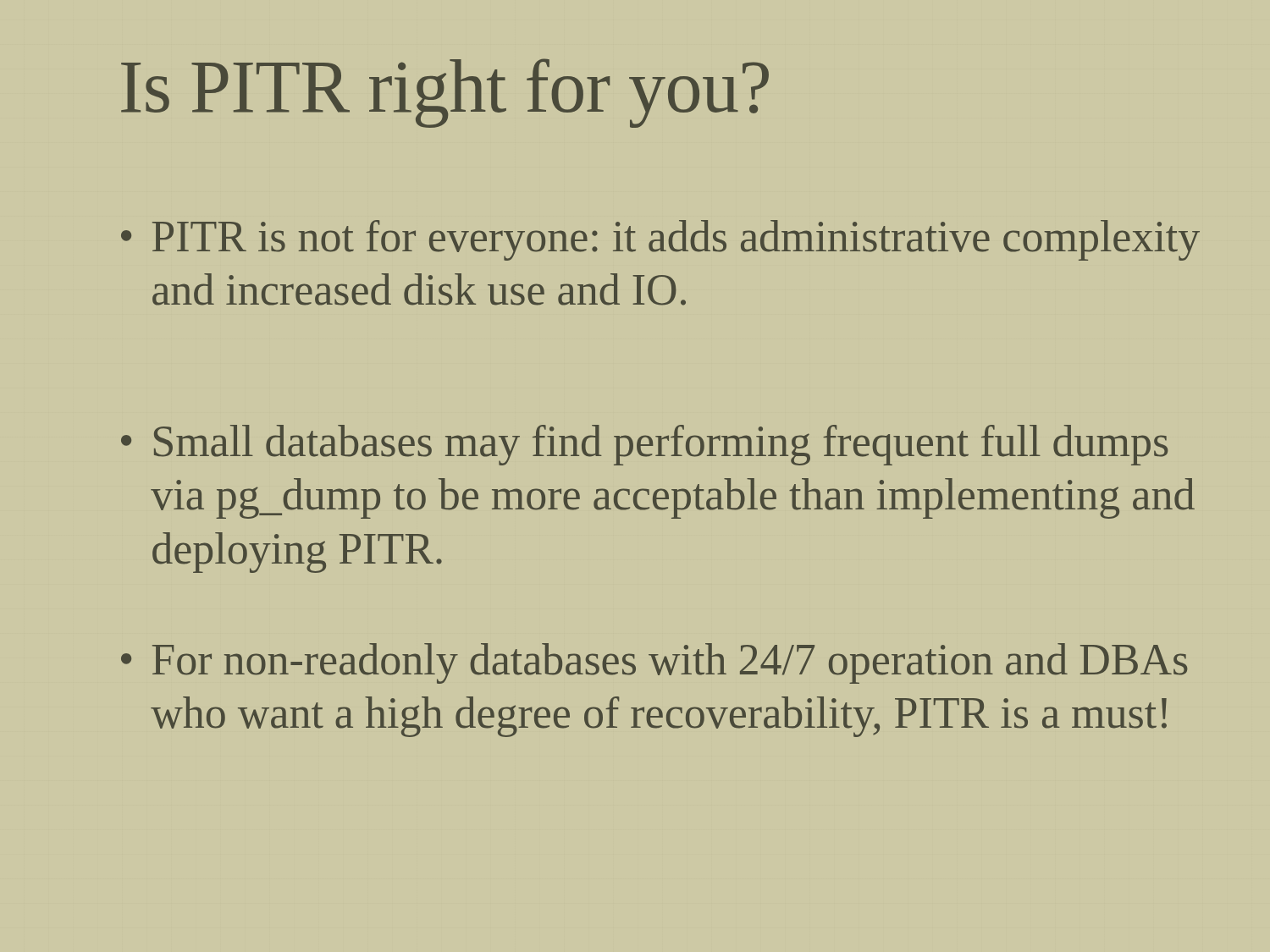Find the block on this page that starts "• For non-readonly"
This screenshot has height=952, width=1270.
coord(660,687)
